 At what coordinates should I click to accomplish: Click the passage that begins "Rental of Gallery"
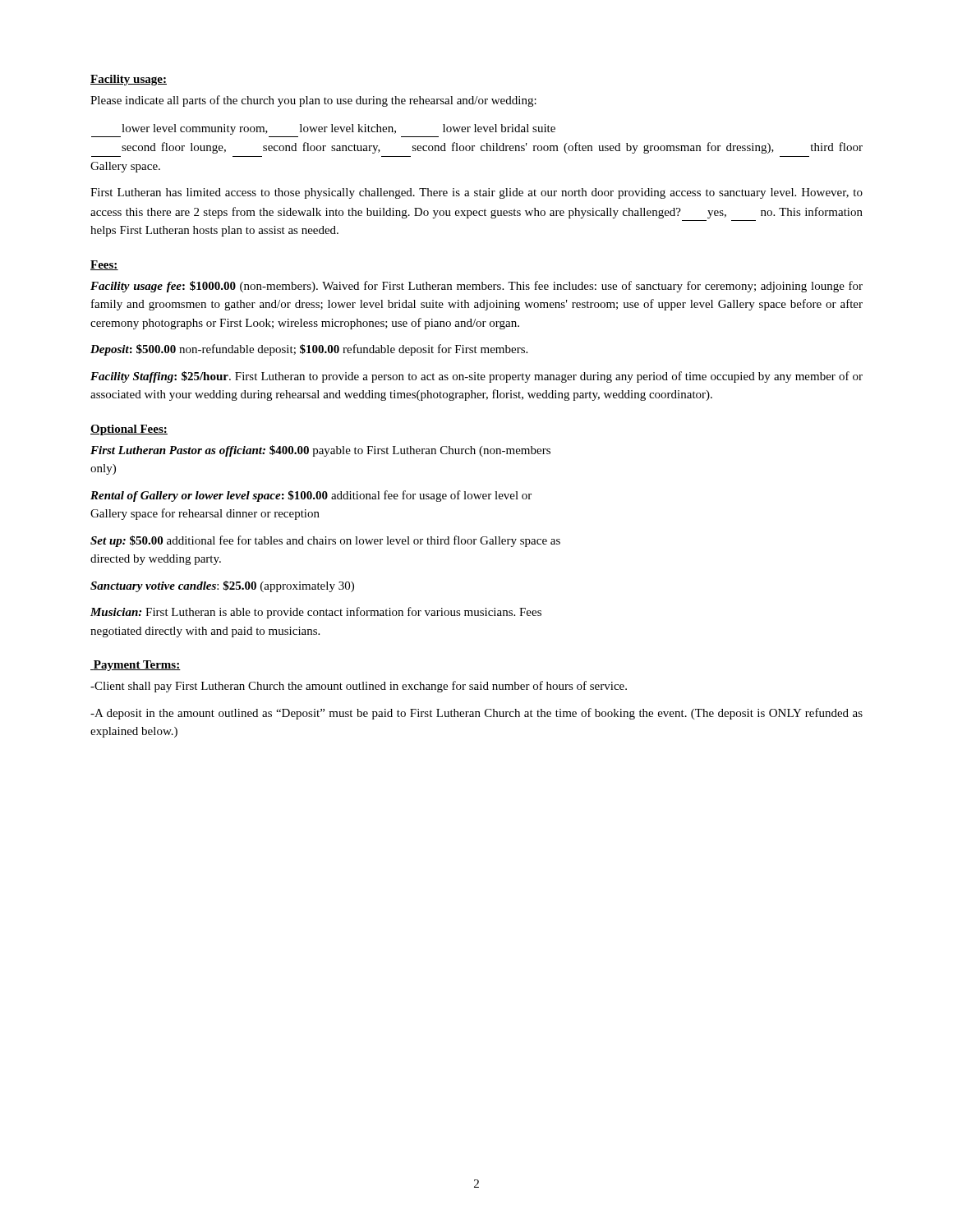click(311, 504)
